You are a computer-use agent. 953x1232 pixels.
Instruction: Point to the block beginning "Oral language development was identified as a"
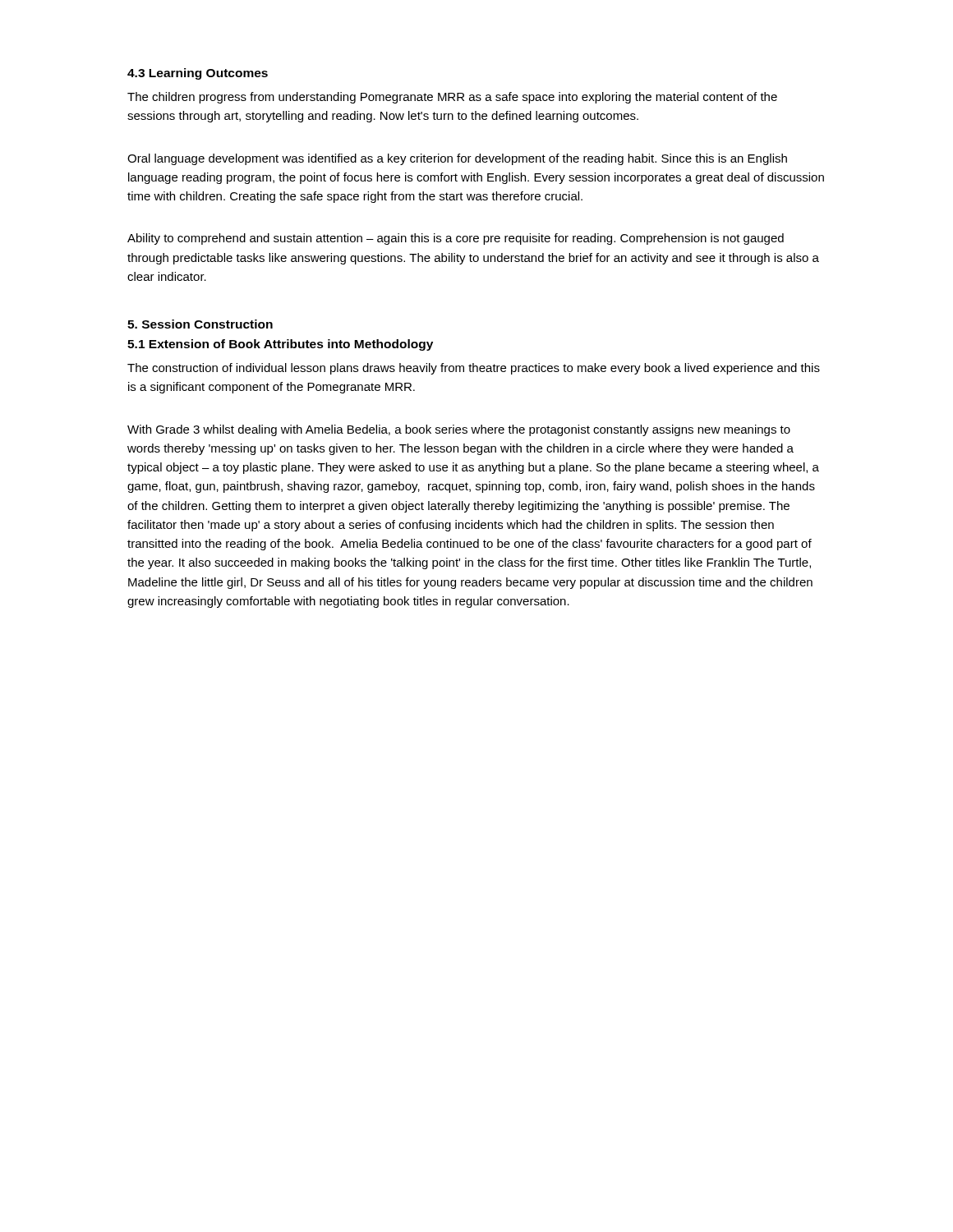[476, 177]
